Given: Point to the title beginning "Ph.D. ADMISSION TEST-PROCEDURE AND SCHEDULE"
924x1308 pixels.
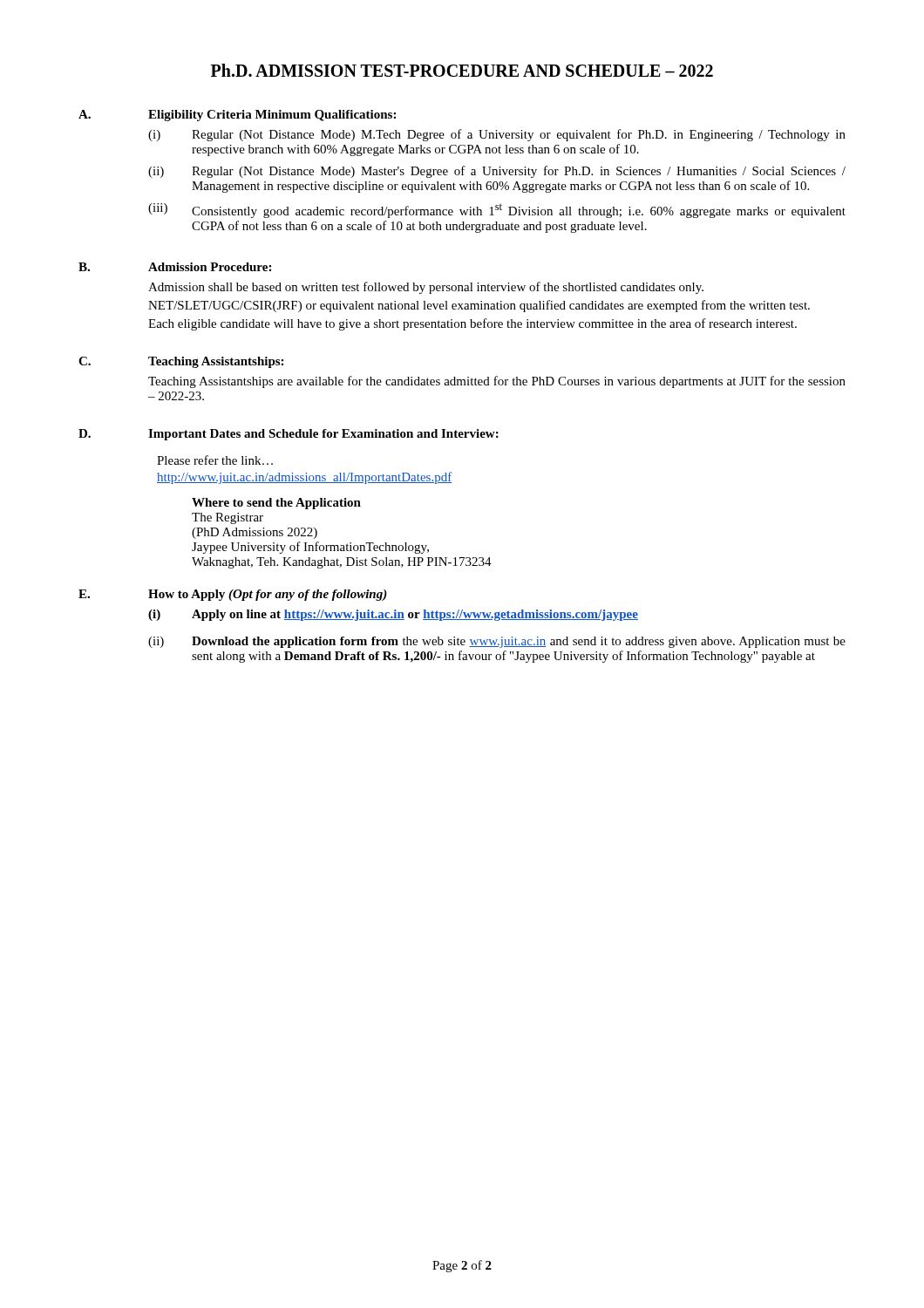Looking at the screenshot, I should (462, 71).
